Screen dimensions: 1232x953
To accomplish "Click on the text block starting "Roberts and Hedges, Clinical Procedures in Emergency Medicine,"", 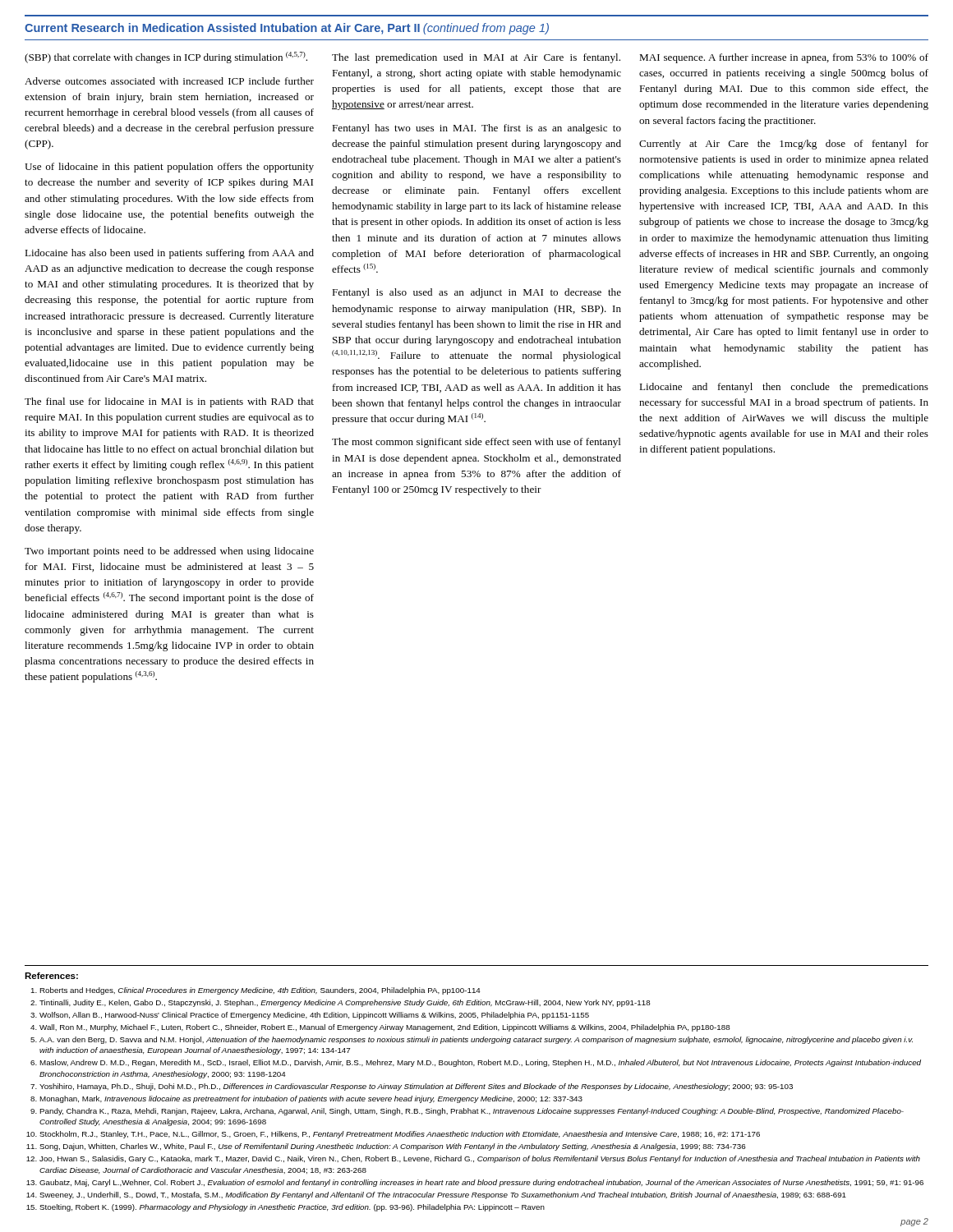I will [x=260, y=990].
